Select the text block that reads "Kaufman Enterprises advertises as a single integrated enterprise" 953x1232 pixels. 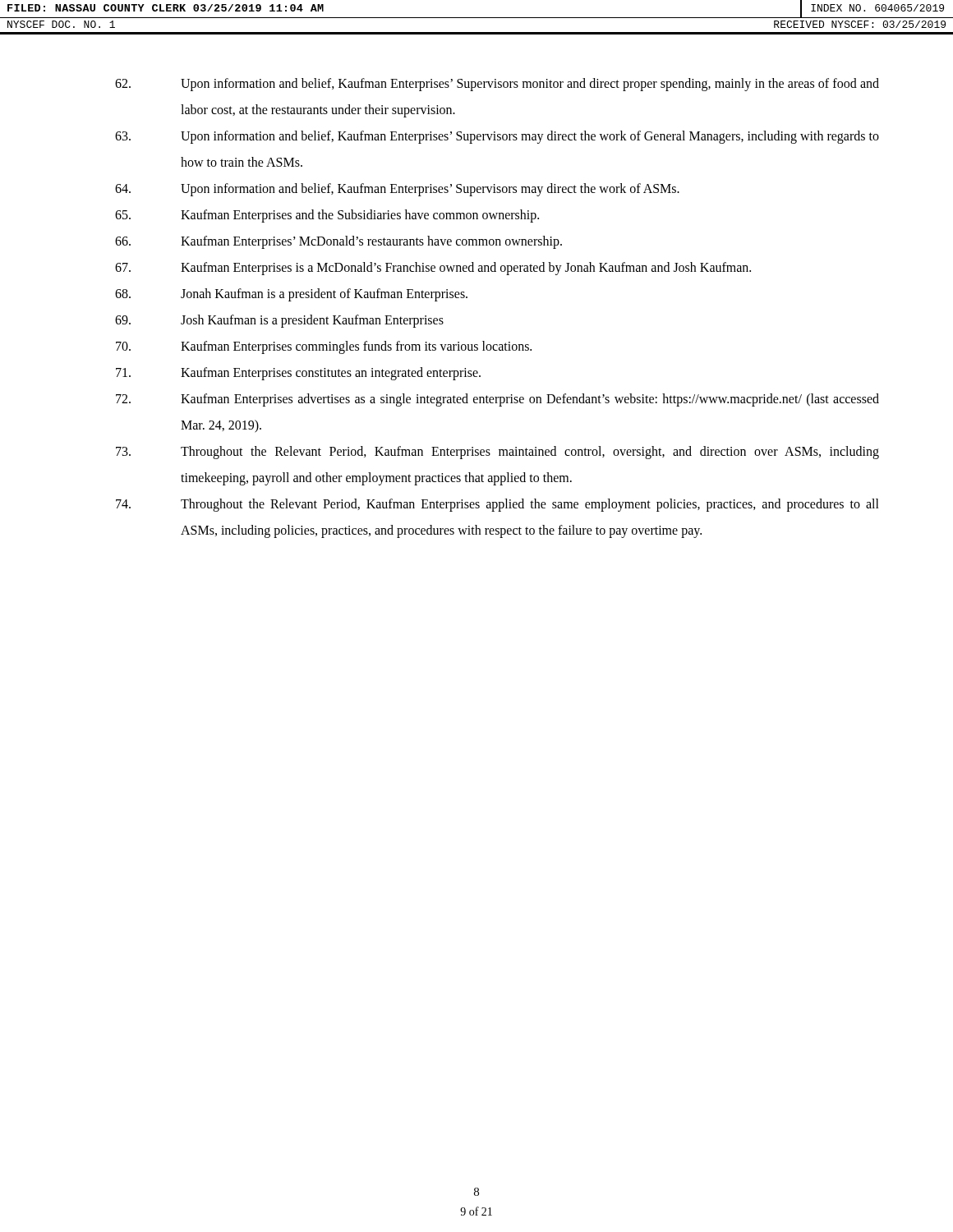click(x=476, y=412)
